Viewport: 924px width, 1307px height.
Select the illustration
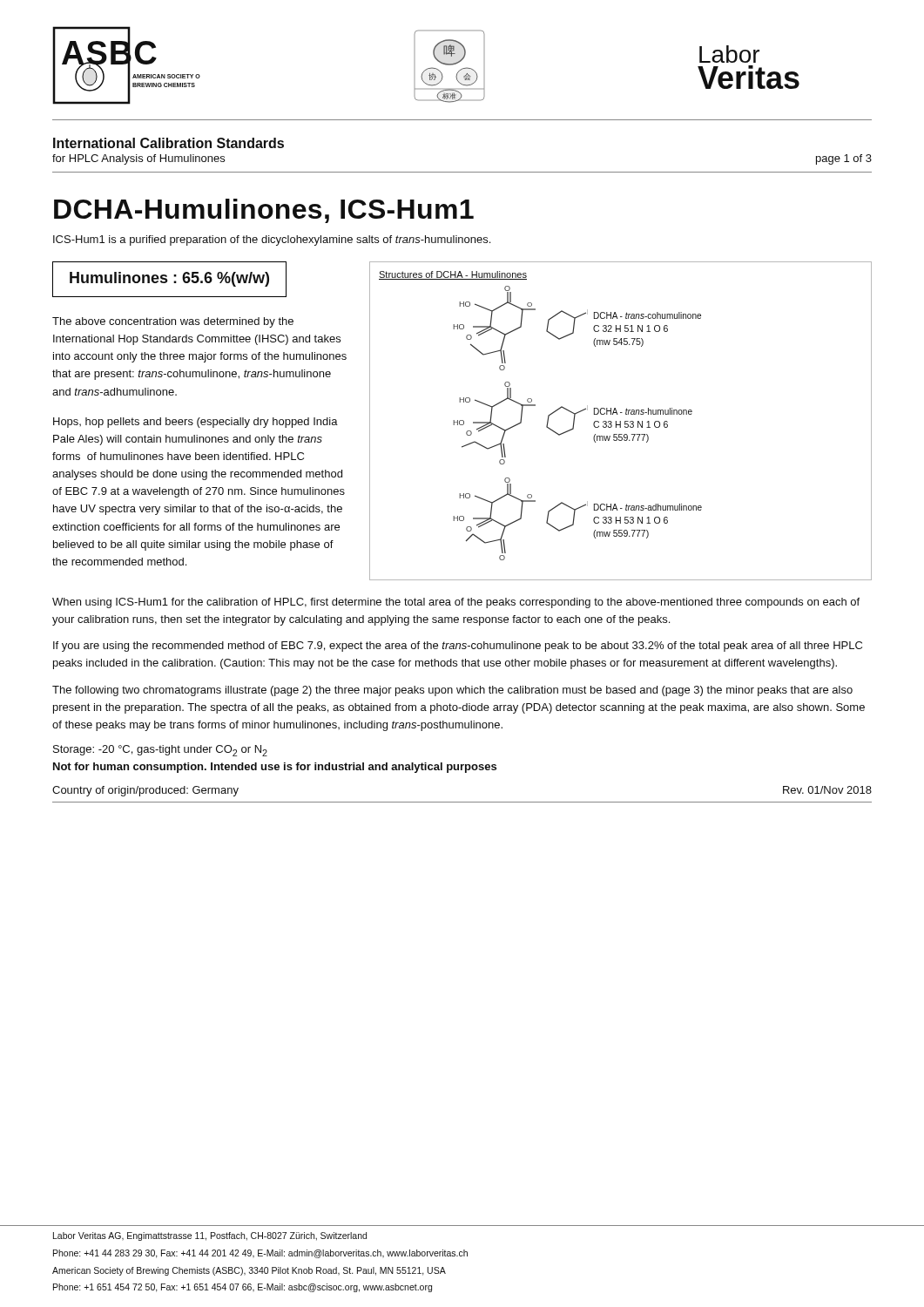click(620, 421)
